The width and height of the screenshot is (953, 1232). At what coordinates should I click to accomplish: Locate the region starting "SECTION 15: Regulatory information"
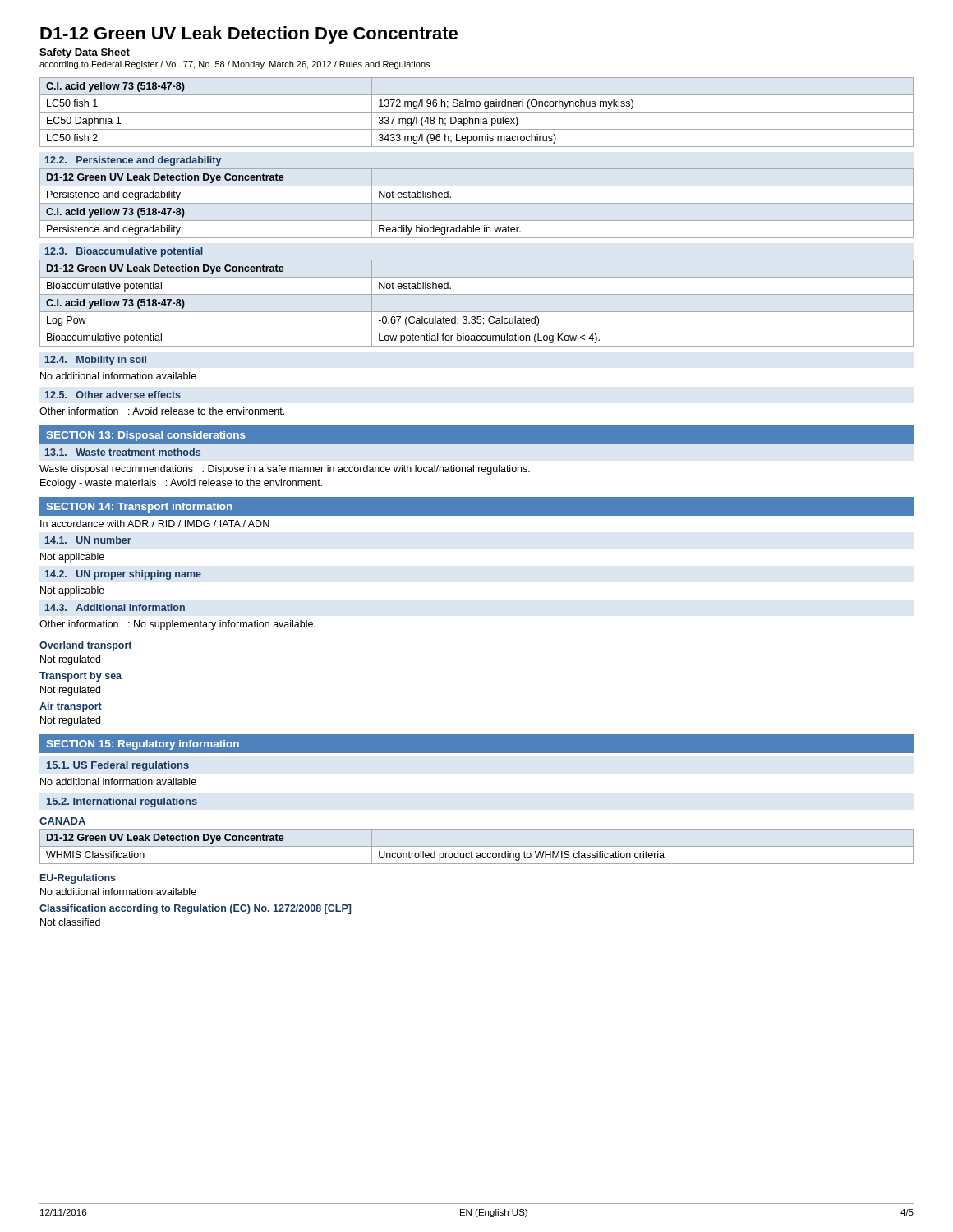pos(476,744)
